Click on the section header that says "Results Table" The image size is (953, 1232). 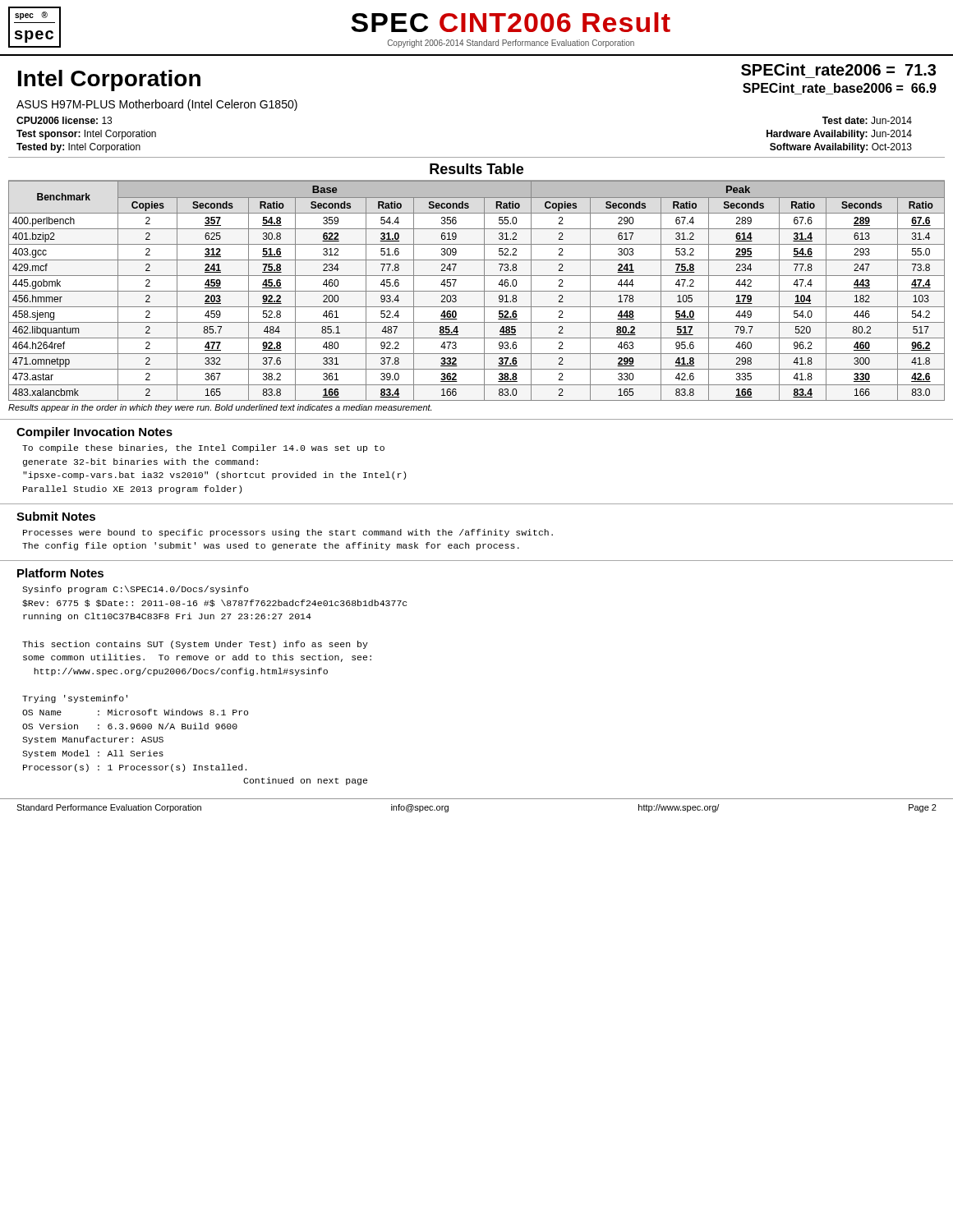[x=476, y=169]
